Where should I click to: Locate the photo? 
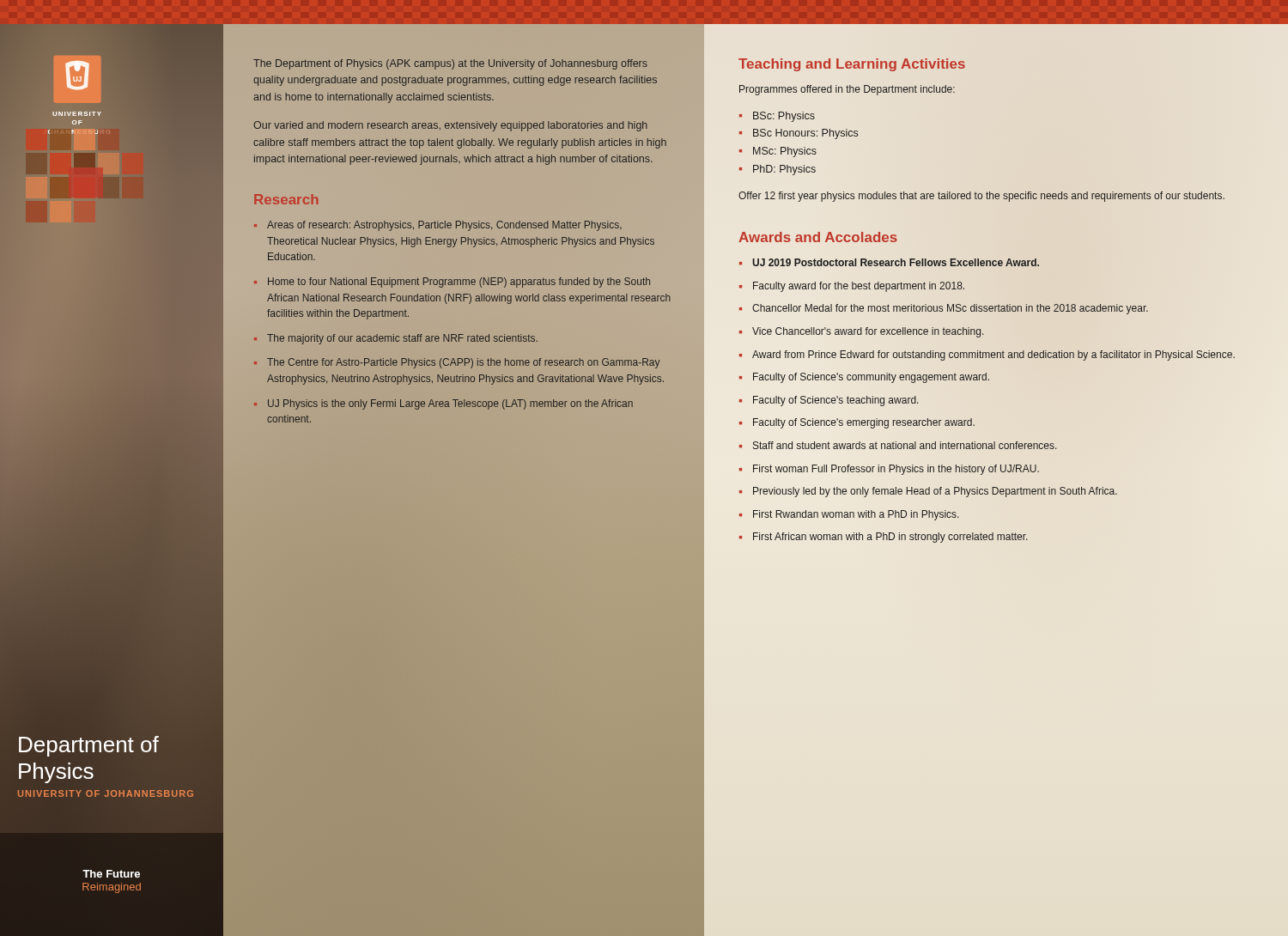(x=112, y=468)
